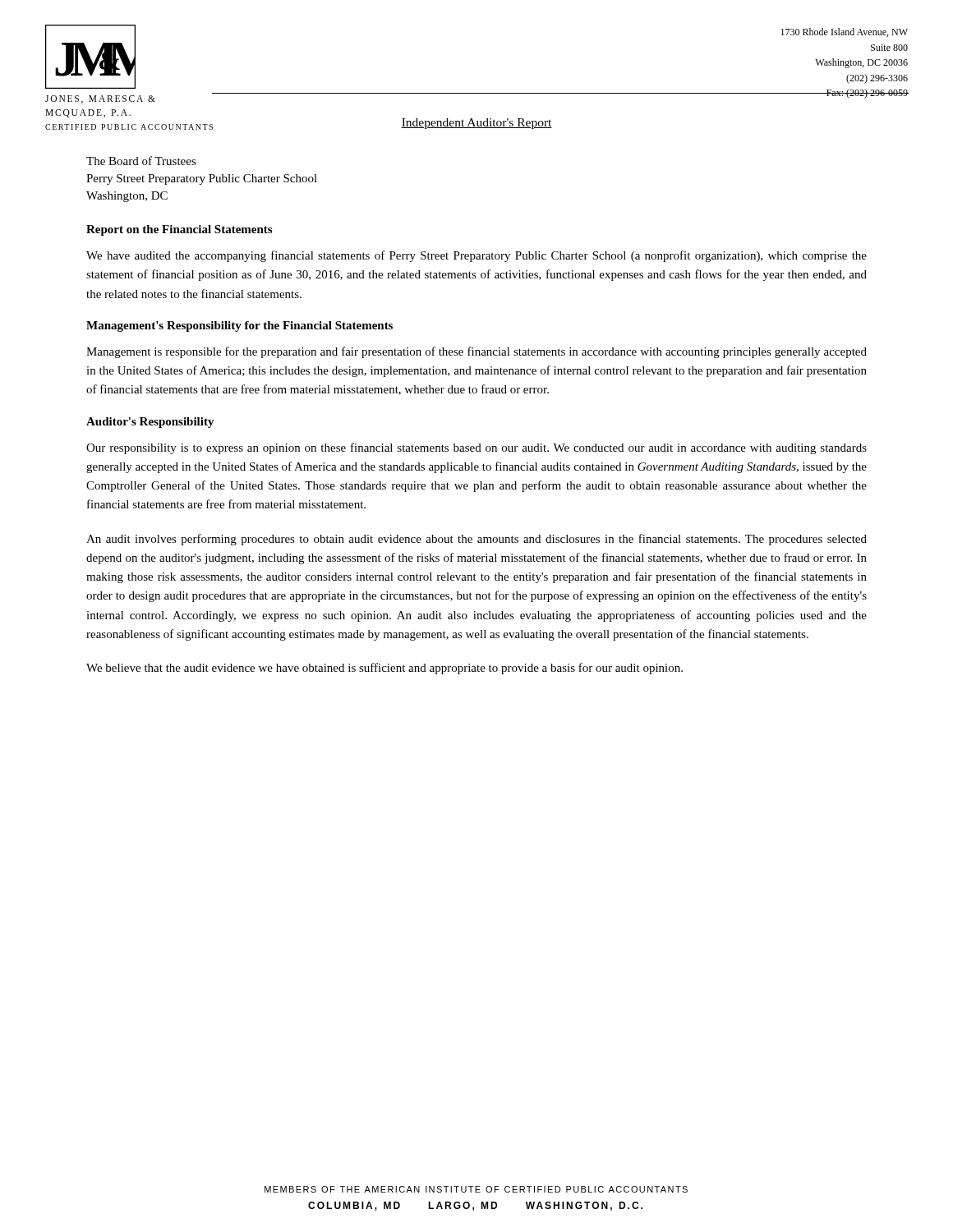The height and width of the screenshot is (1232, 953).
Task: Click on the text block that says "Management is responsible for the preparation and fair"
Action: pos(476,370)
